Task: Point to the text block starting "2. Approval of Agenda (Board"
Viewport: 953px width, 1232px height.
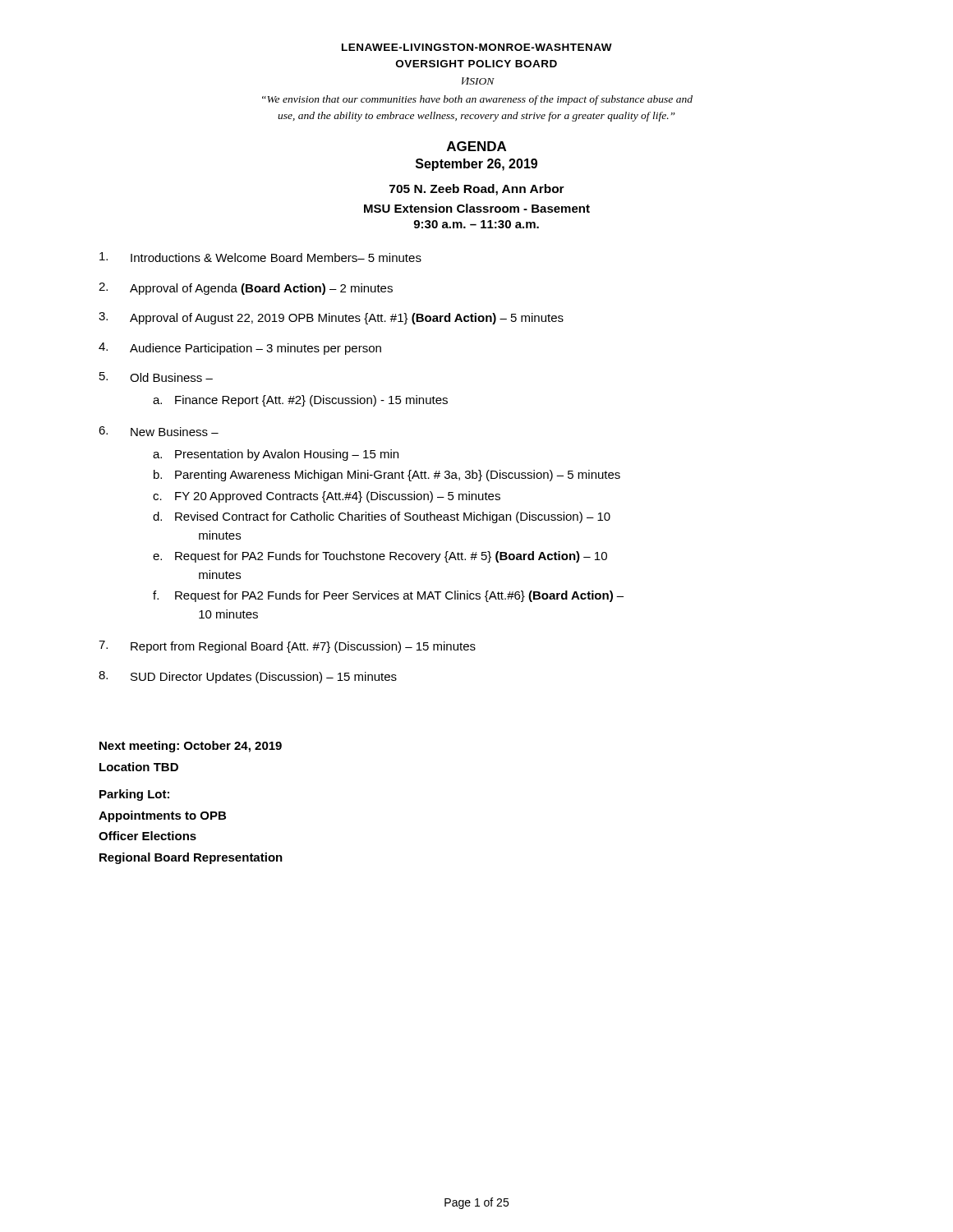Action: click(x=246, y=289)
